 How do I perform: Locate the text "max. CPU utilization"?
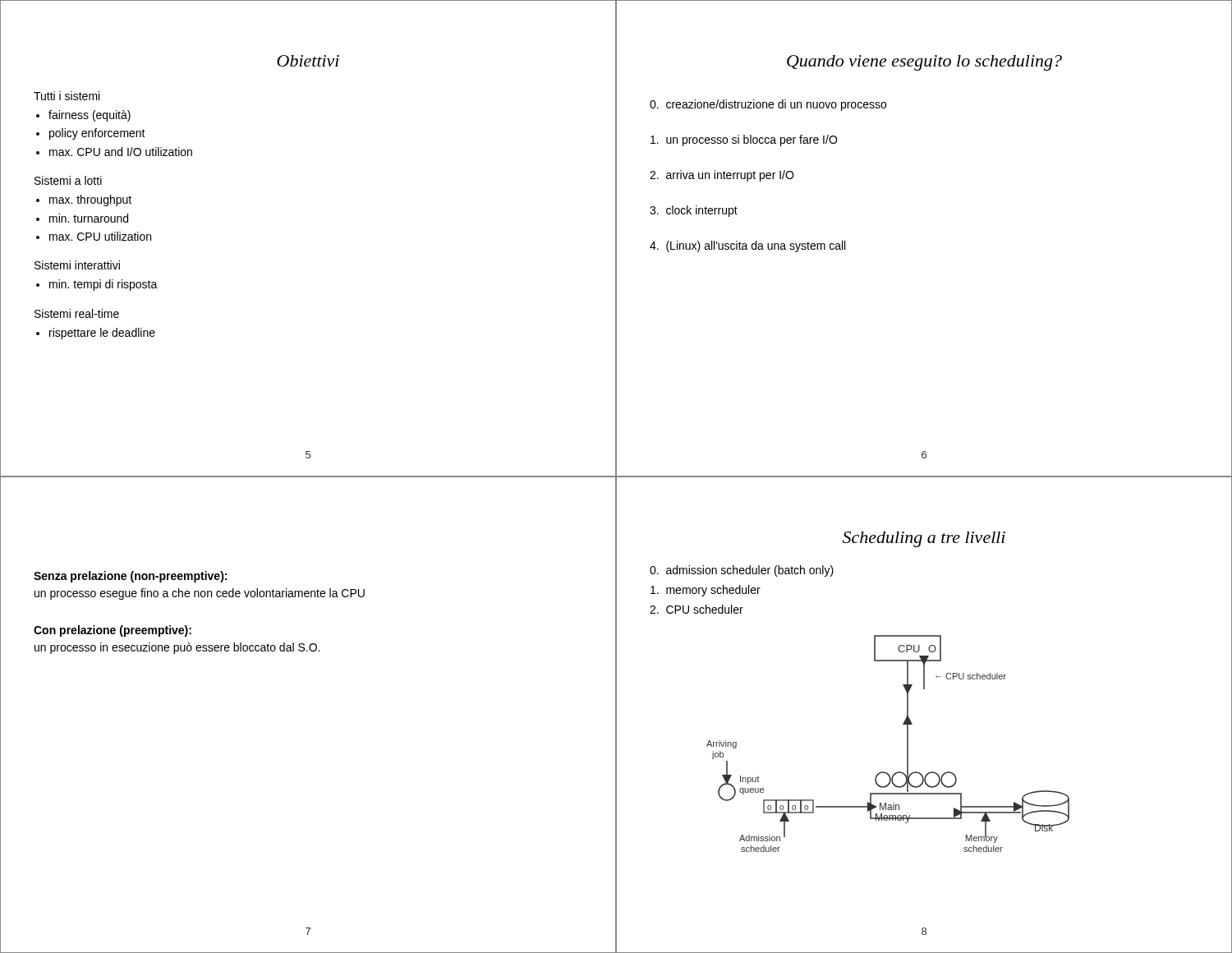100,237
